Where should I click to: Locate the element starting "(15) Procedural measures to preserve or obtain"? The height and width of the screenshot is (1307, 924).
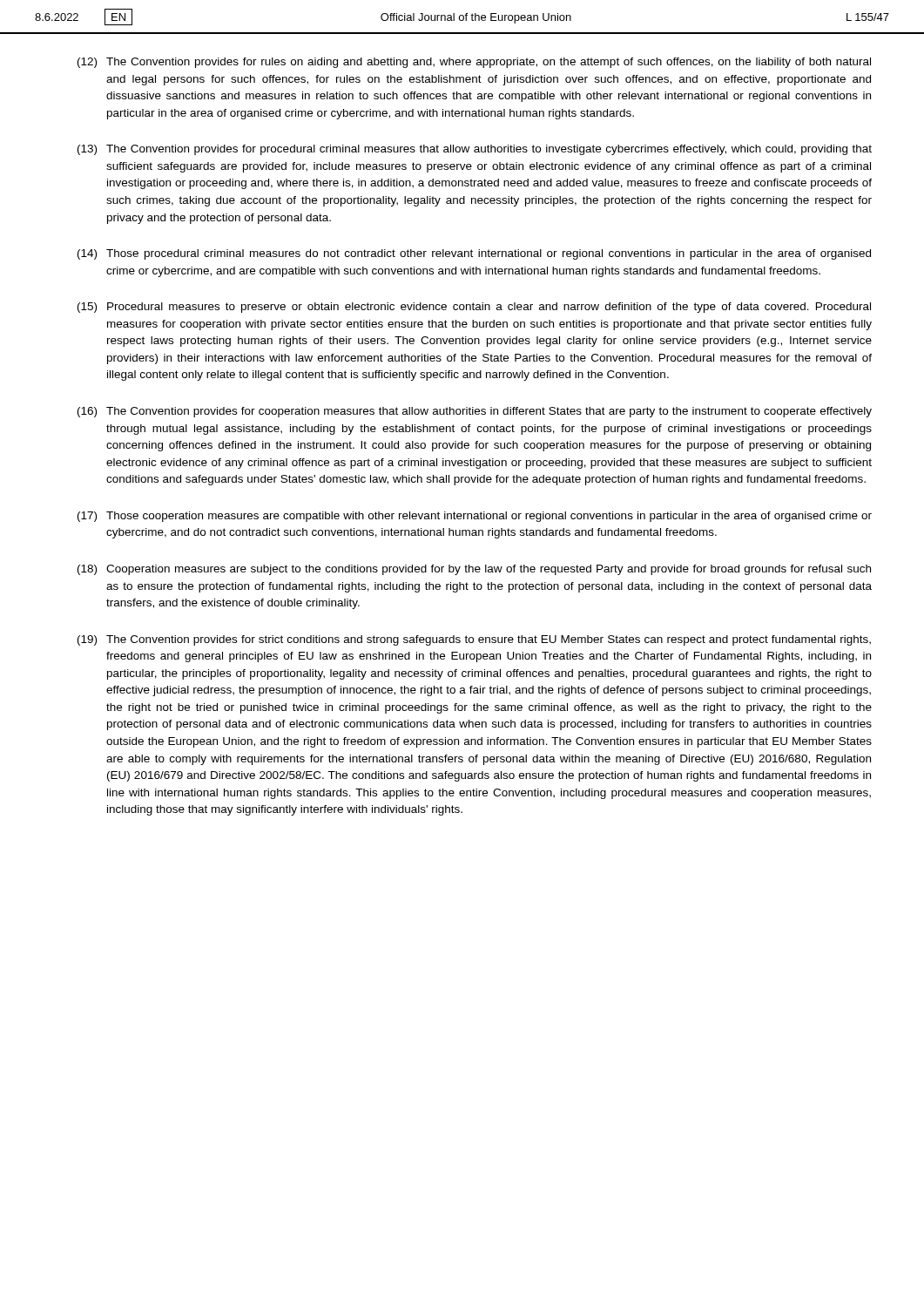[462, 341]
